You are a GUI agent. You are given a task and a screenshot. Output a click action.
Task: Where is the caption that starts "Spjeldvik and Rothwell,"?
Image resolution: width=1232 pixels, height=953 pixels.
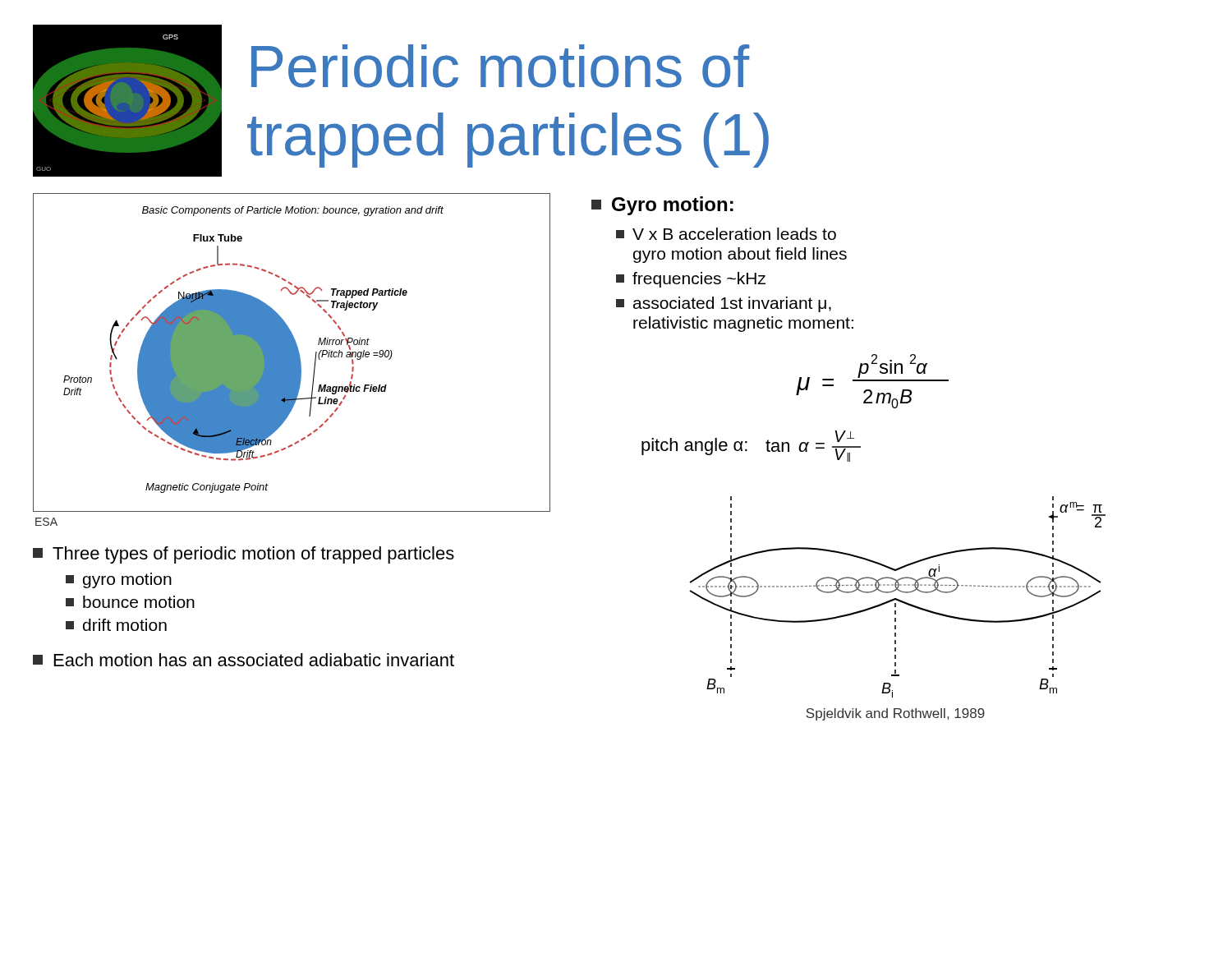895,714
